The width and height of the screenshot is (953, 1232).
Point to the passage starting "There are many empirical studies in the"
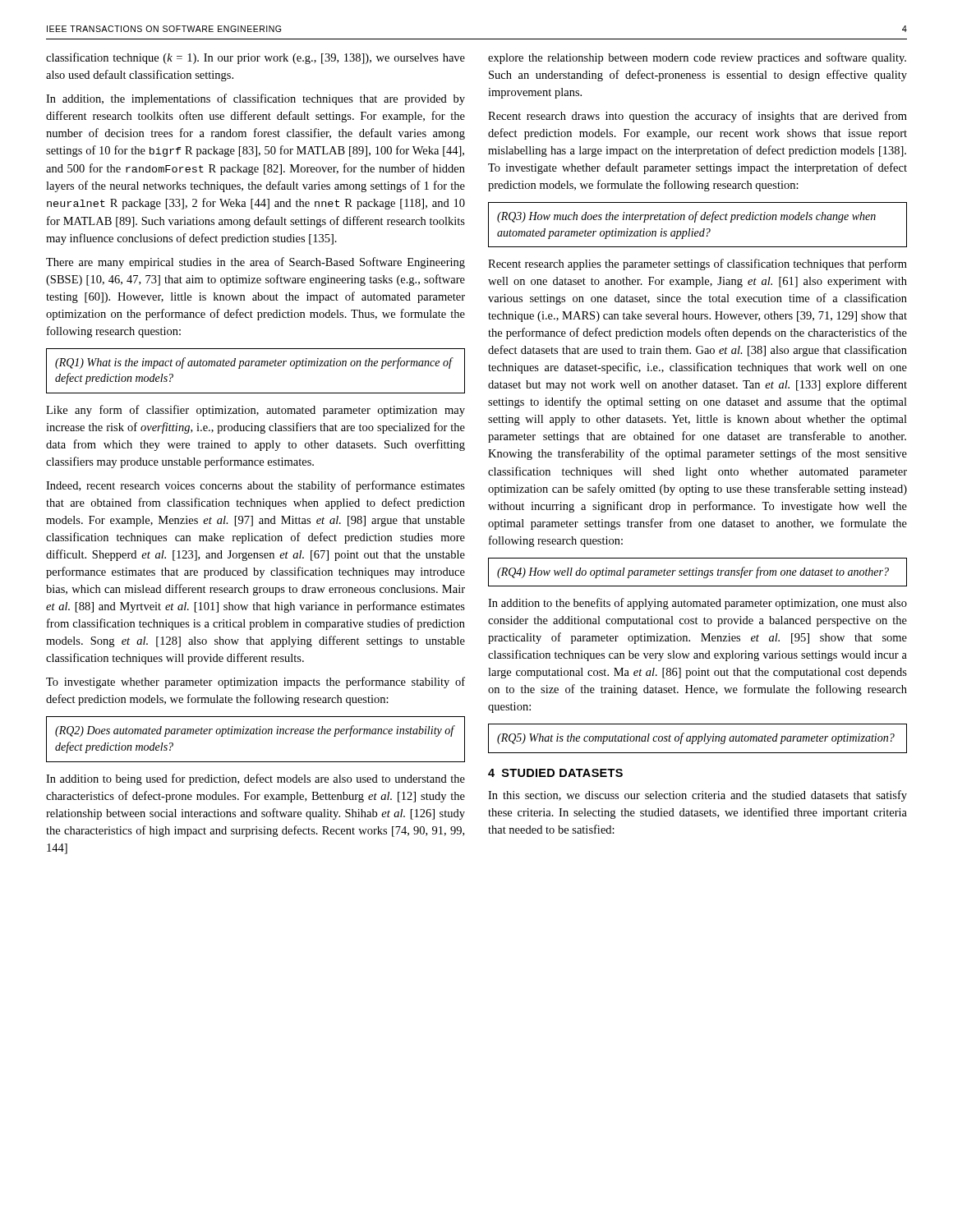pos(255,297)
